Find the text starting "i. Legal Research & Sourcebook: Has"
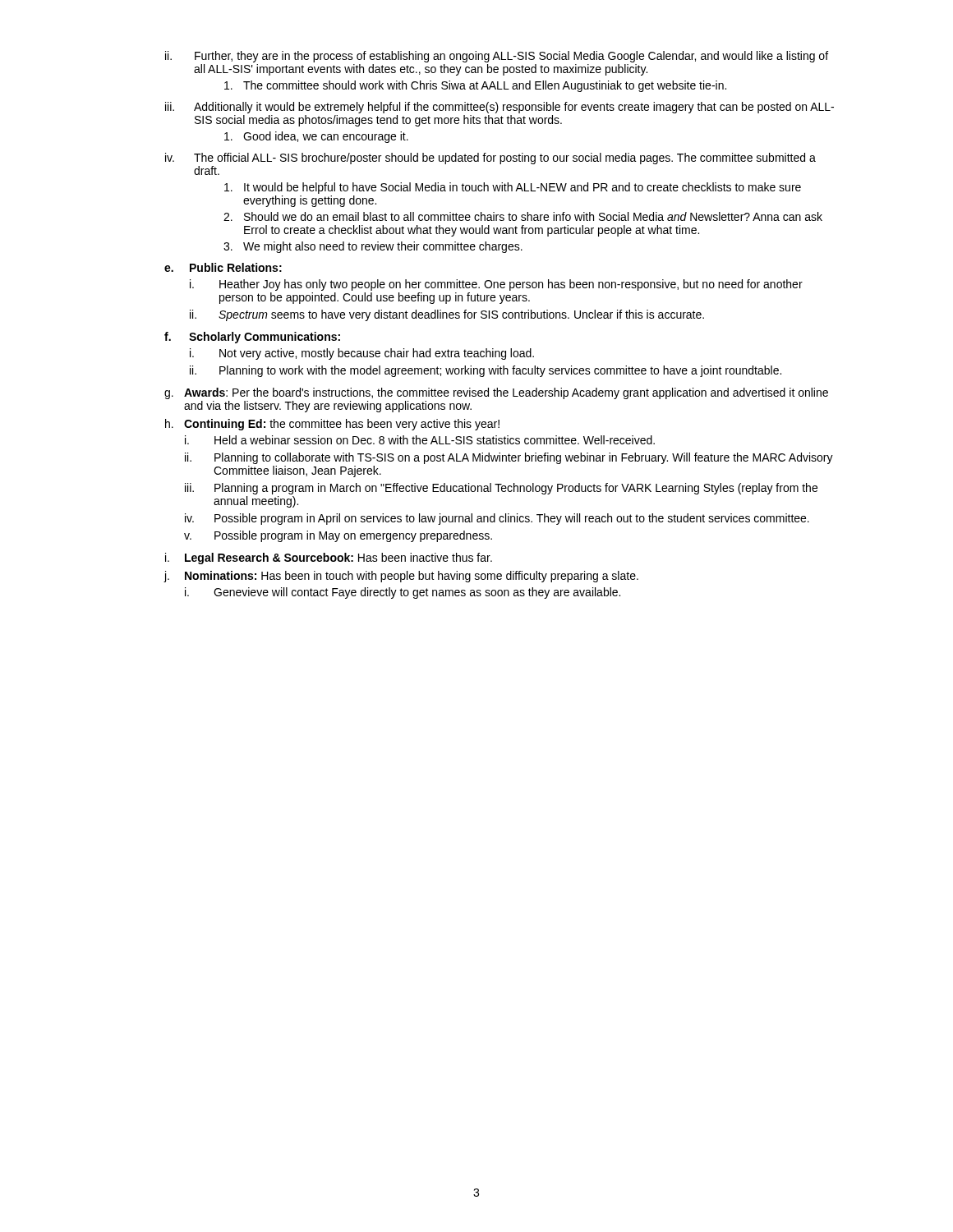Viewport: 953px width, 1232px height. (501, 558)
